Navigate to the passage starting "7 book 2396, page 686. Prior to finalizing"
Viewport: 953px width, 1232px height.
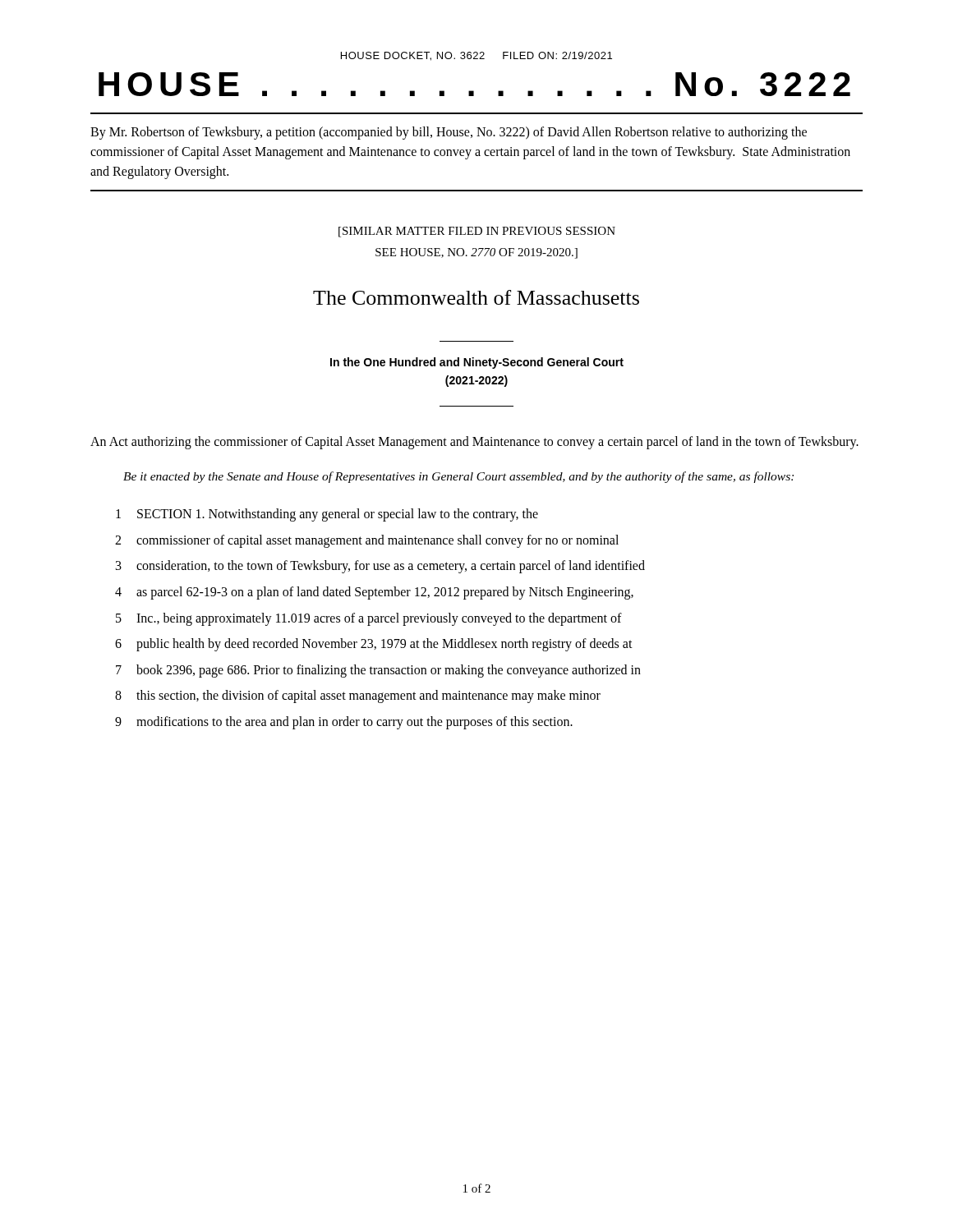(476, 670)
